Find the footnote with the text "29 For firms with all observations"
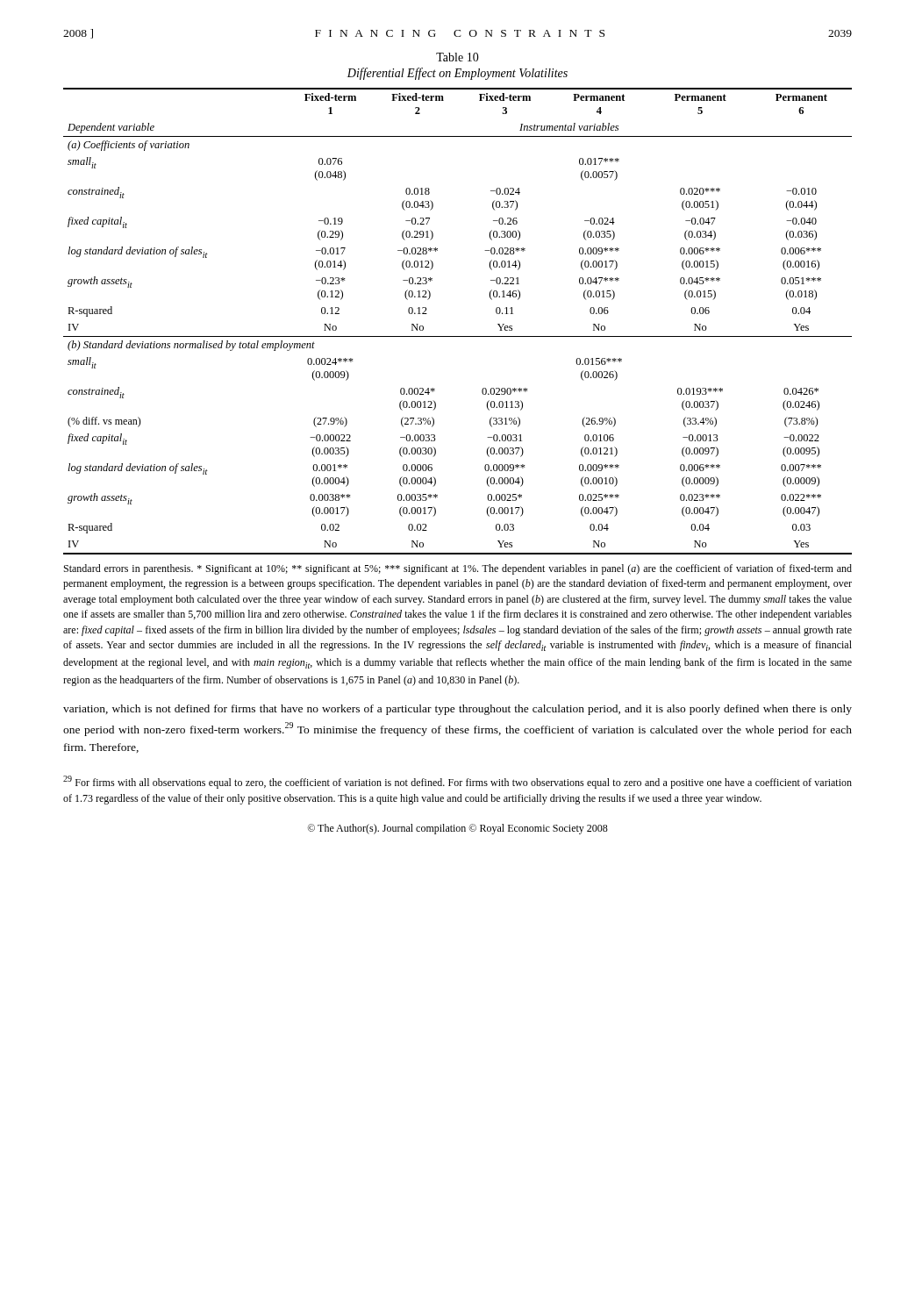The image size is (915, 1316). point(458,789)
